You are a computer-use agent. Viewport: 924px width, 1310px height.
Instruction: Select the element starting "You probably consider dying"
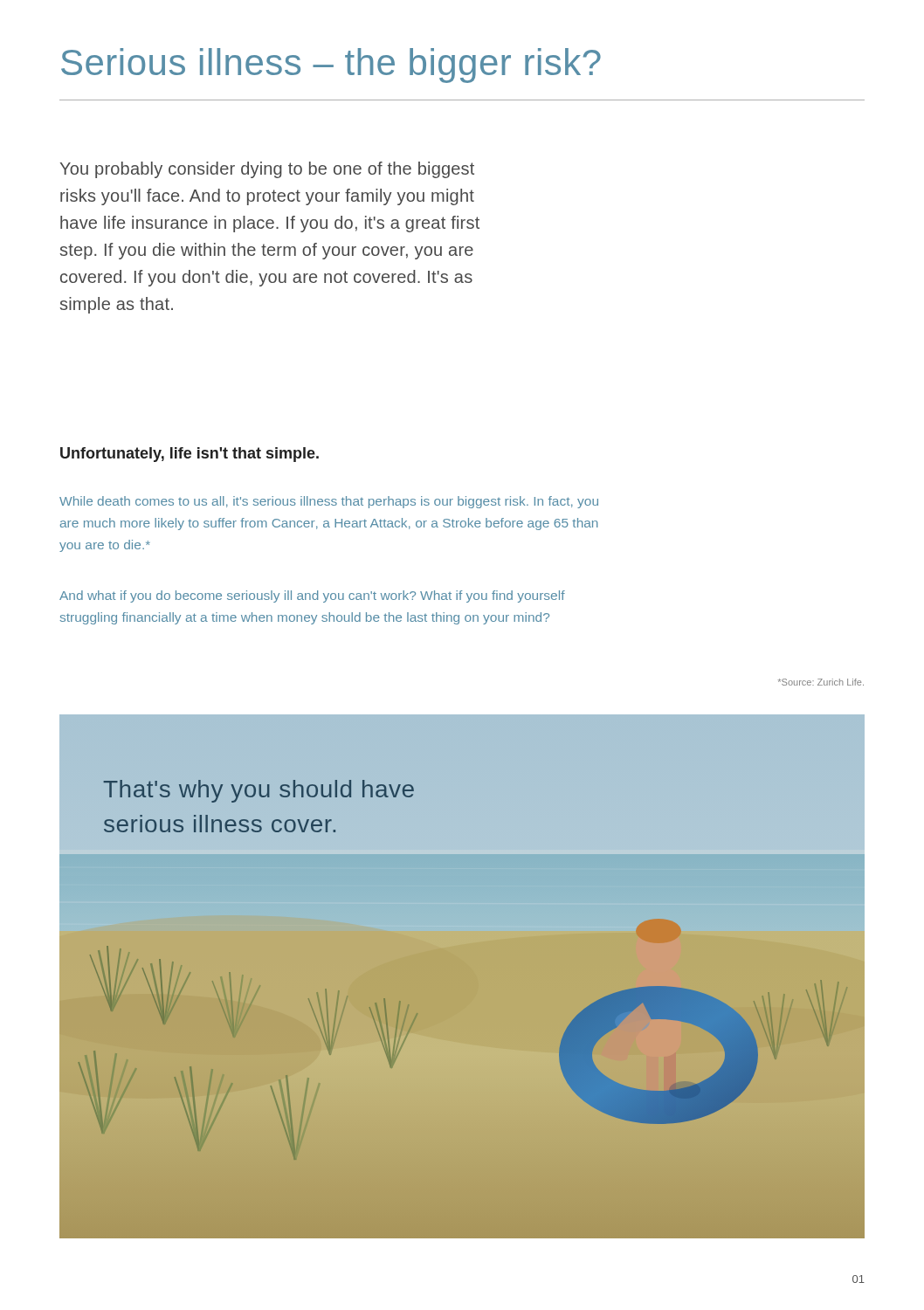[270, 236]
